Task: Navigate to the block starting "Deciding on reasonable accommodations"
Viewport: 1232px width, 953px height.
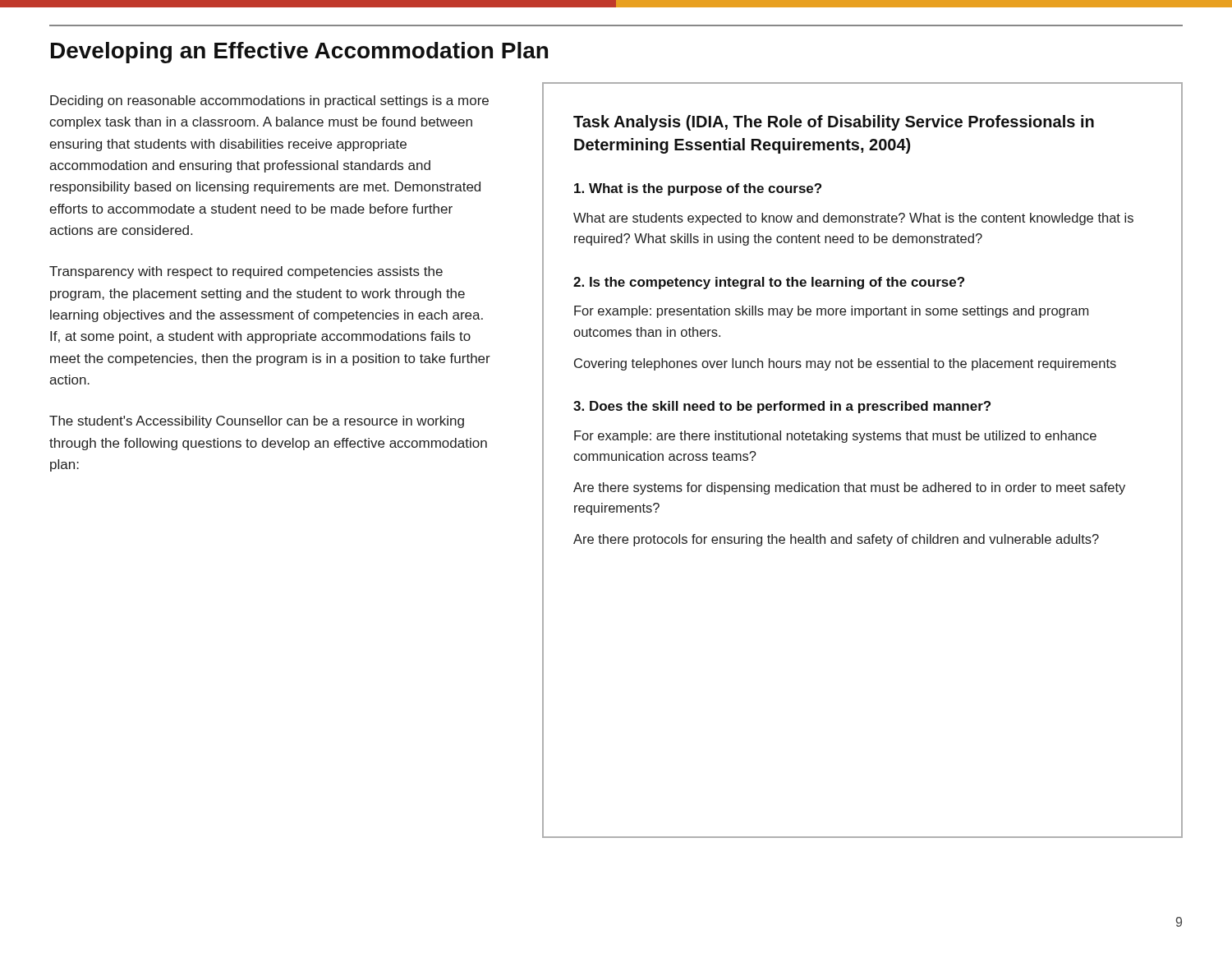Action: coord(271,166)
